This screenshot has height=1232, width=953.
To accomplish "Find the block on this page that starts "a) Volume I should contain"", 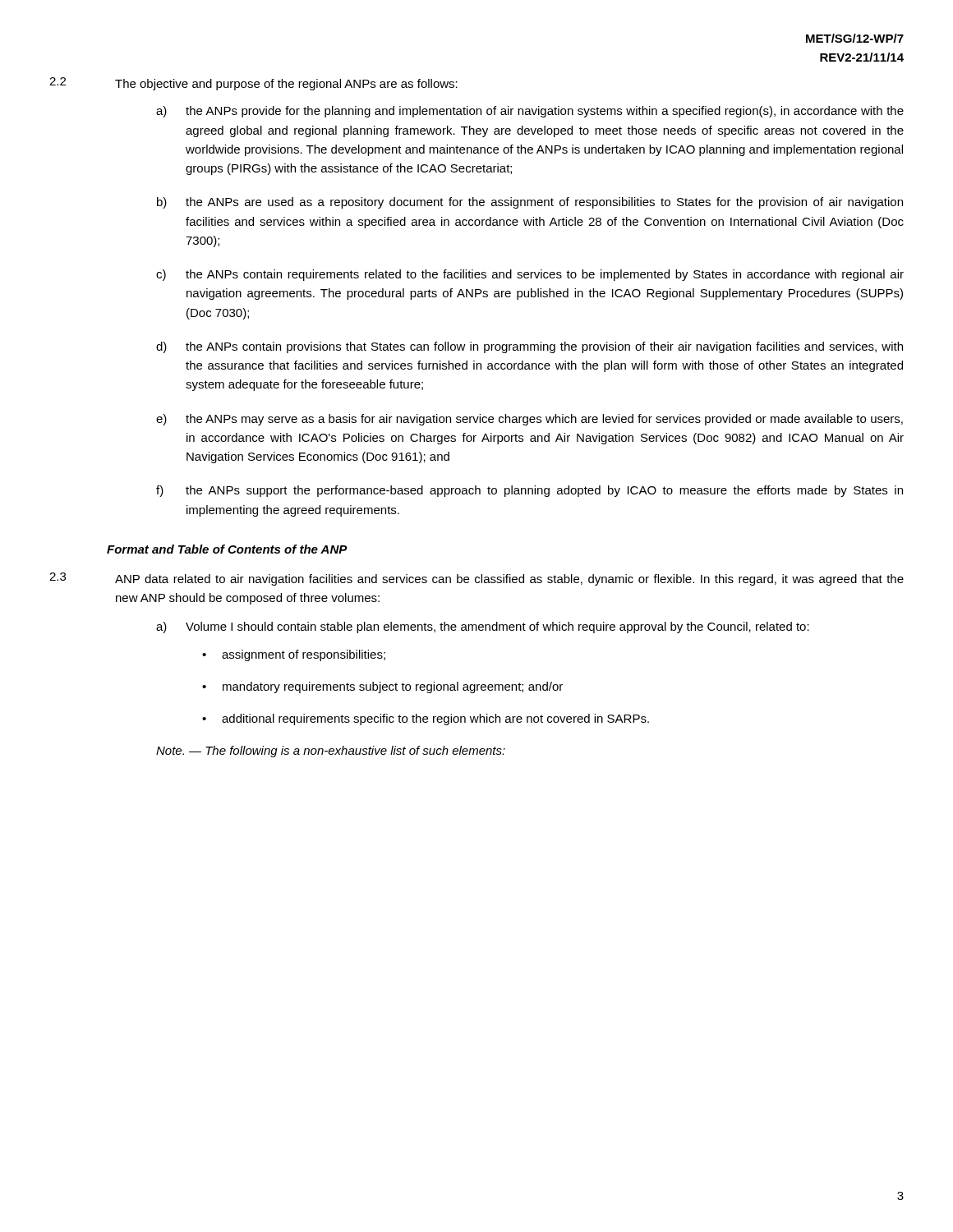I will (x=530, y=627).
